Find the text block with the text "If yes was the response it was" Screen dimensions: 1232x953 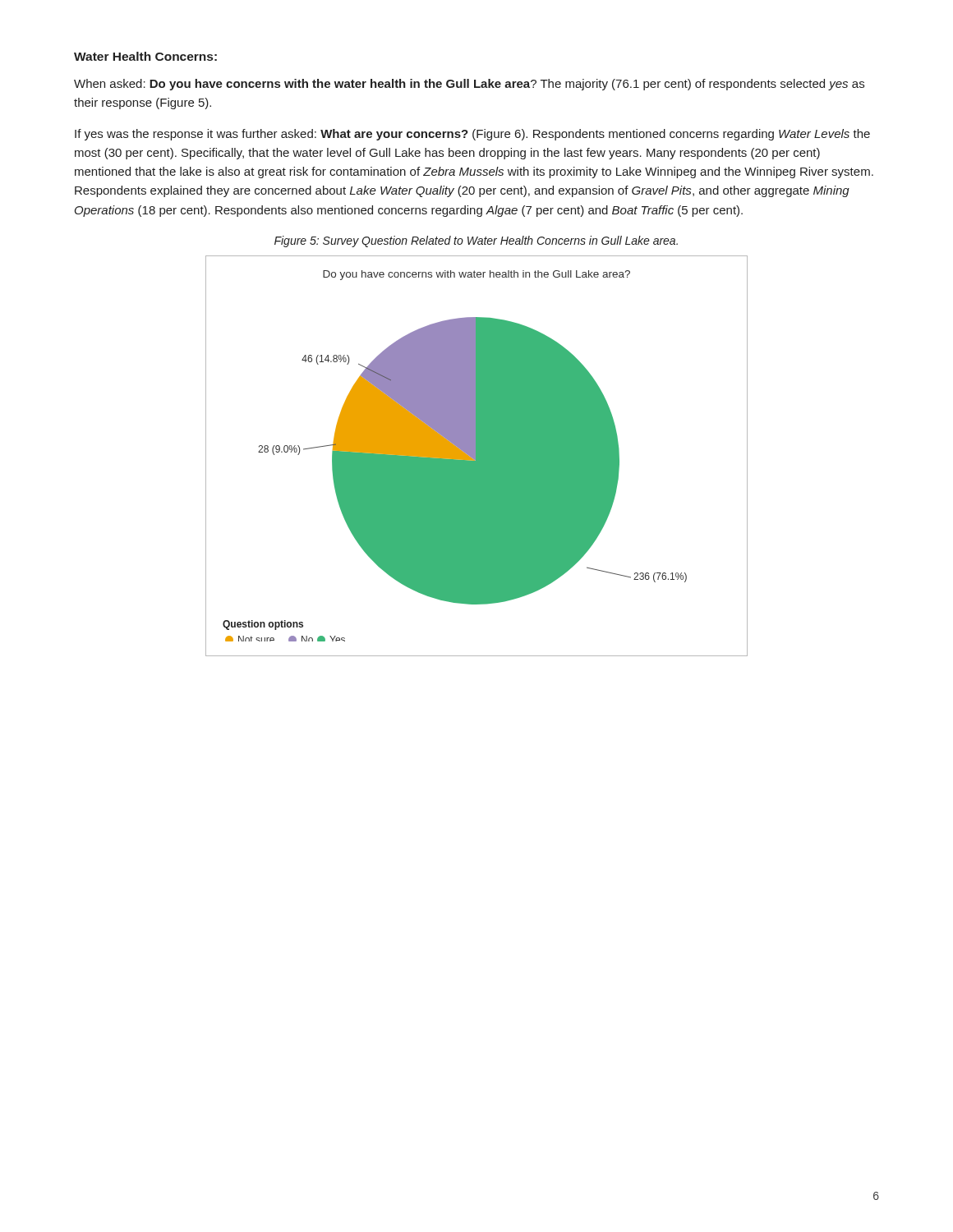474,171
